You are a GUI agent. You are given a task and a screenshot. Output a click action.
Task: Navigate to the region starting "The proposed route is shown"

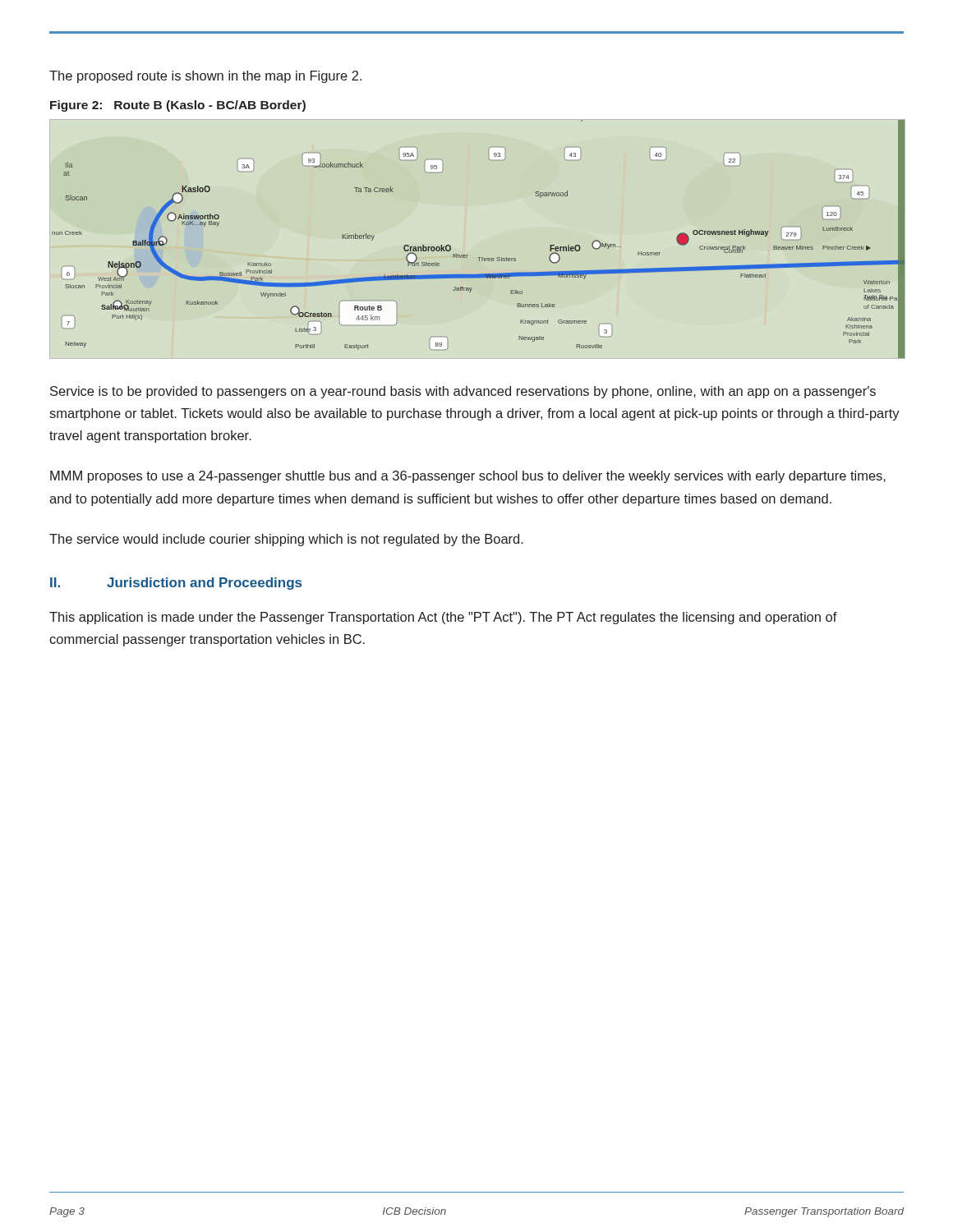point(206,76)
